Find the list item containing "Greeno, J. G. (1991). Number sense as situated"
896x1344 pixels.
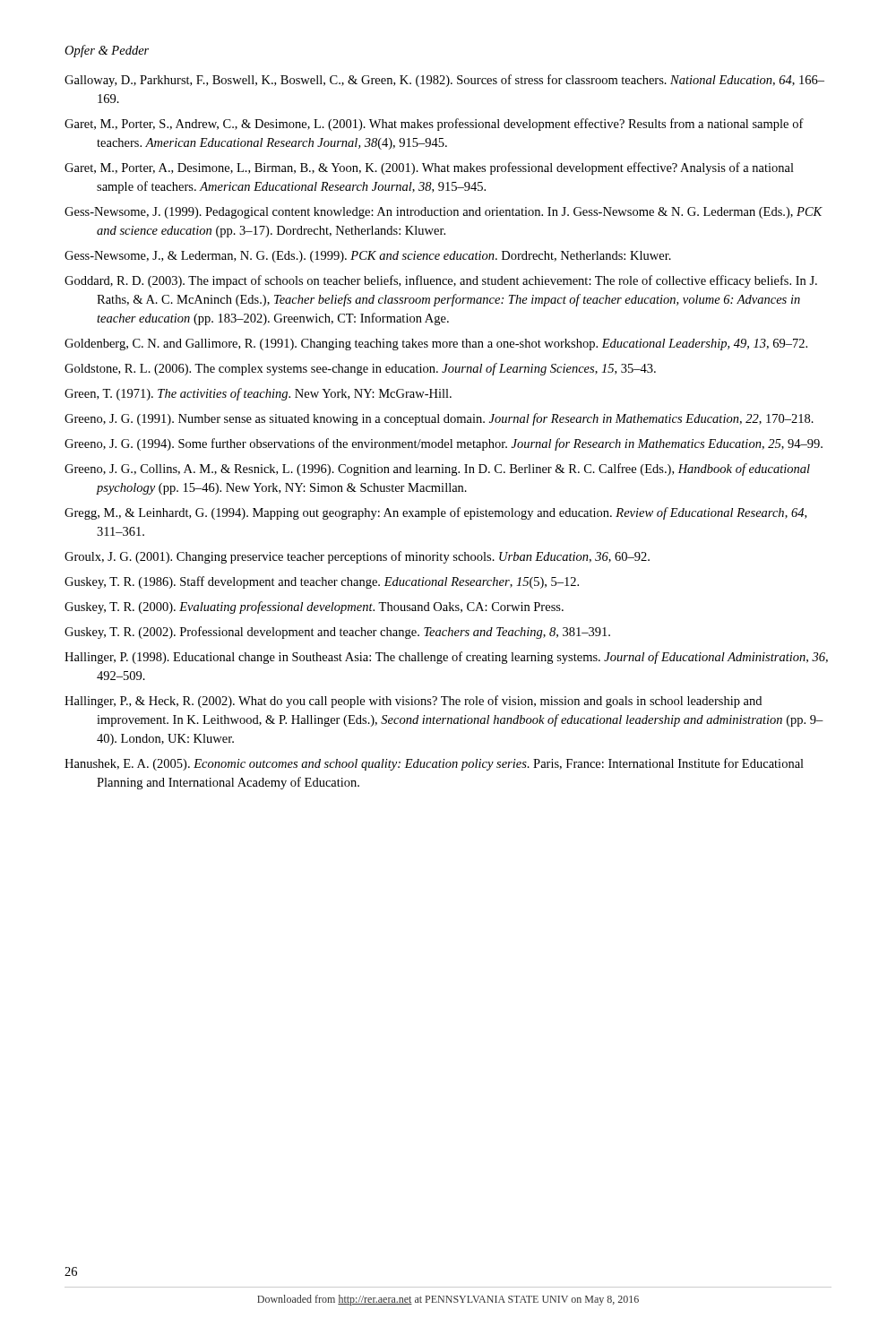(x=439, y=419)
